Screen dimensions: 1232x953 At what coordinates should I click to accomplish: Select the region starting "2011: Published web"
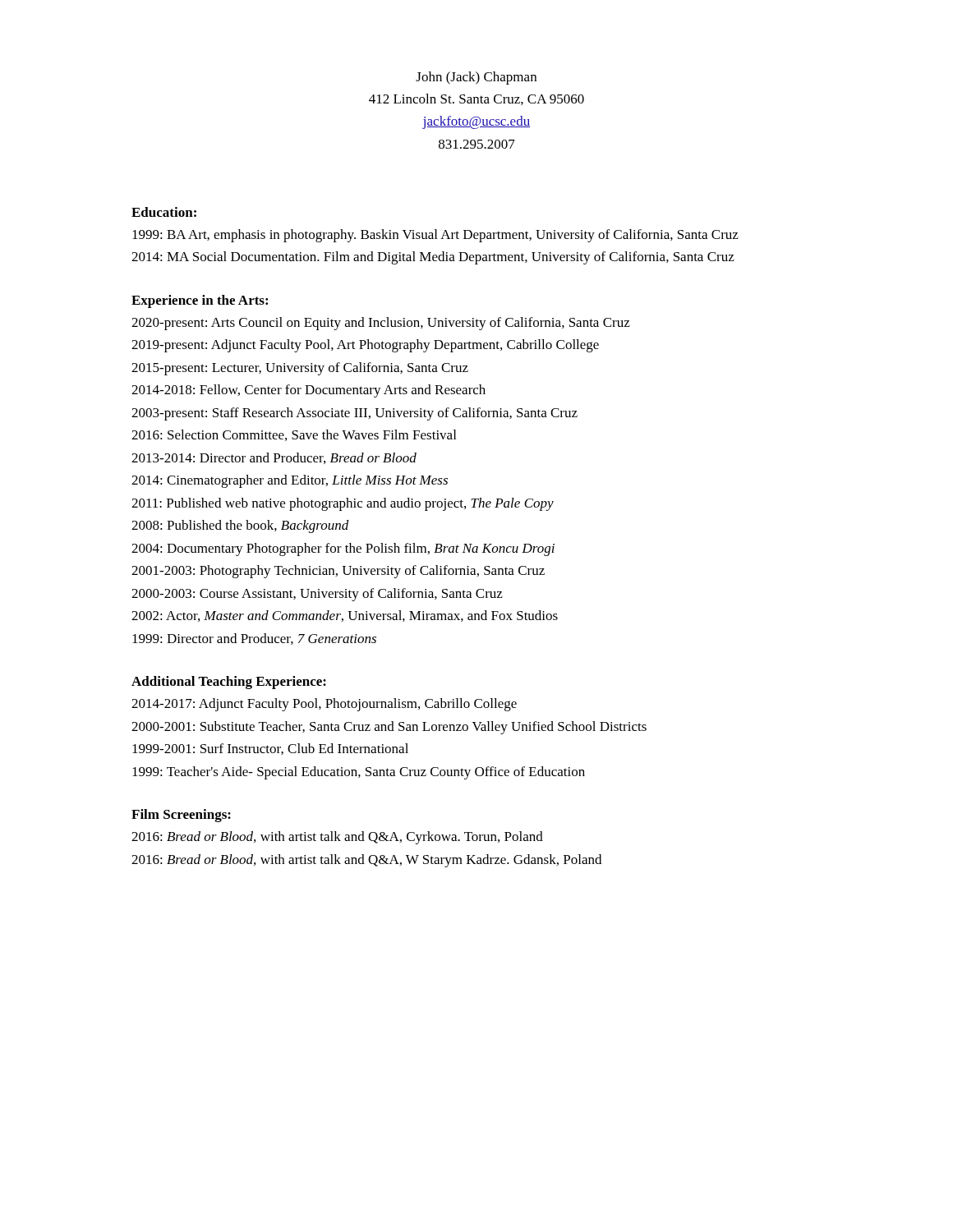(342, 503)
